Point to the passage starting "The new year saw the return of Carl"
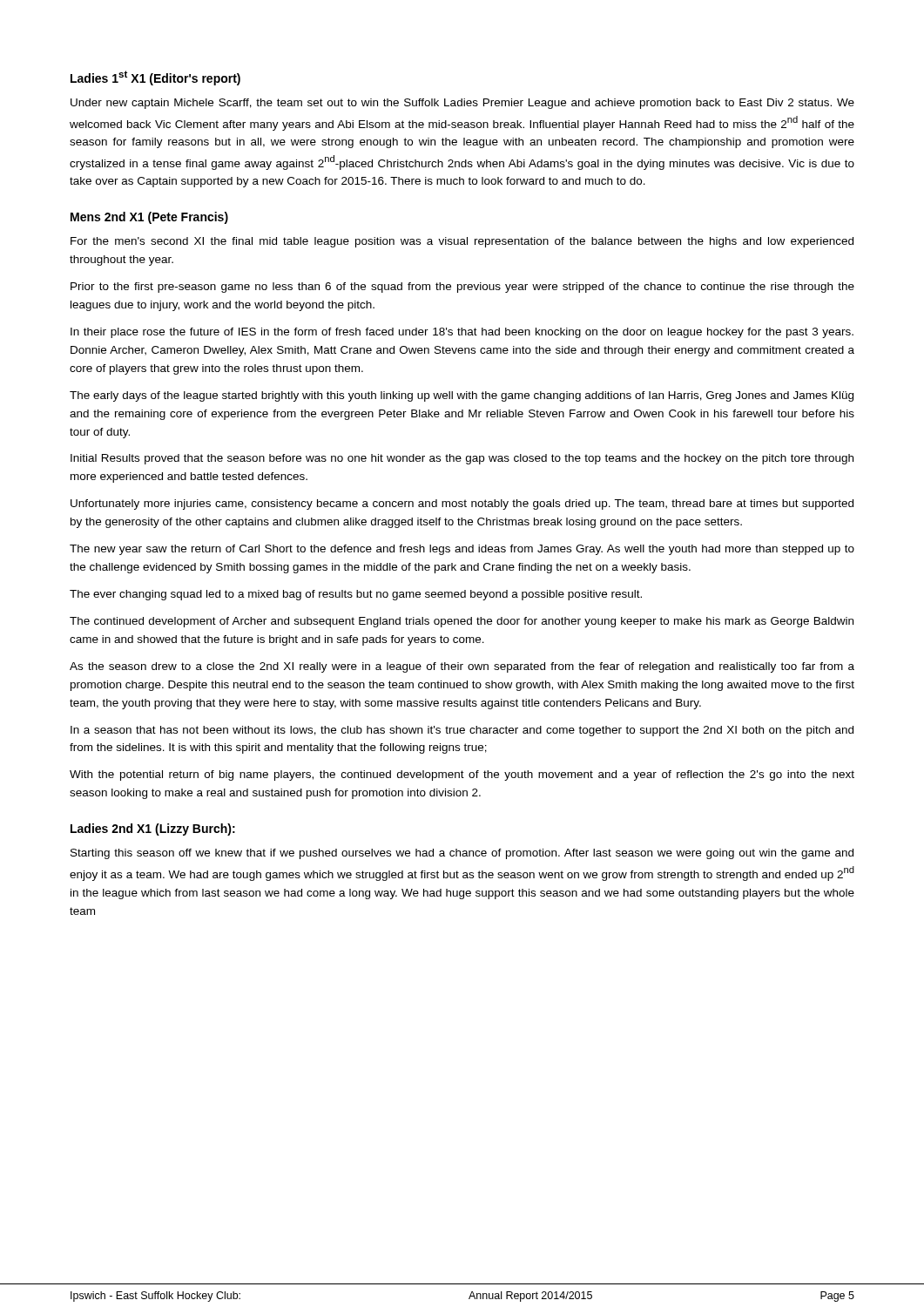The image size is (924, 1307). (x=462, y=558)
